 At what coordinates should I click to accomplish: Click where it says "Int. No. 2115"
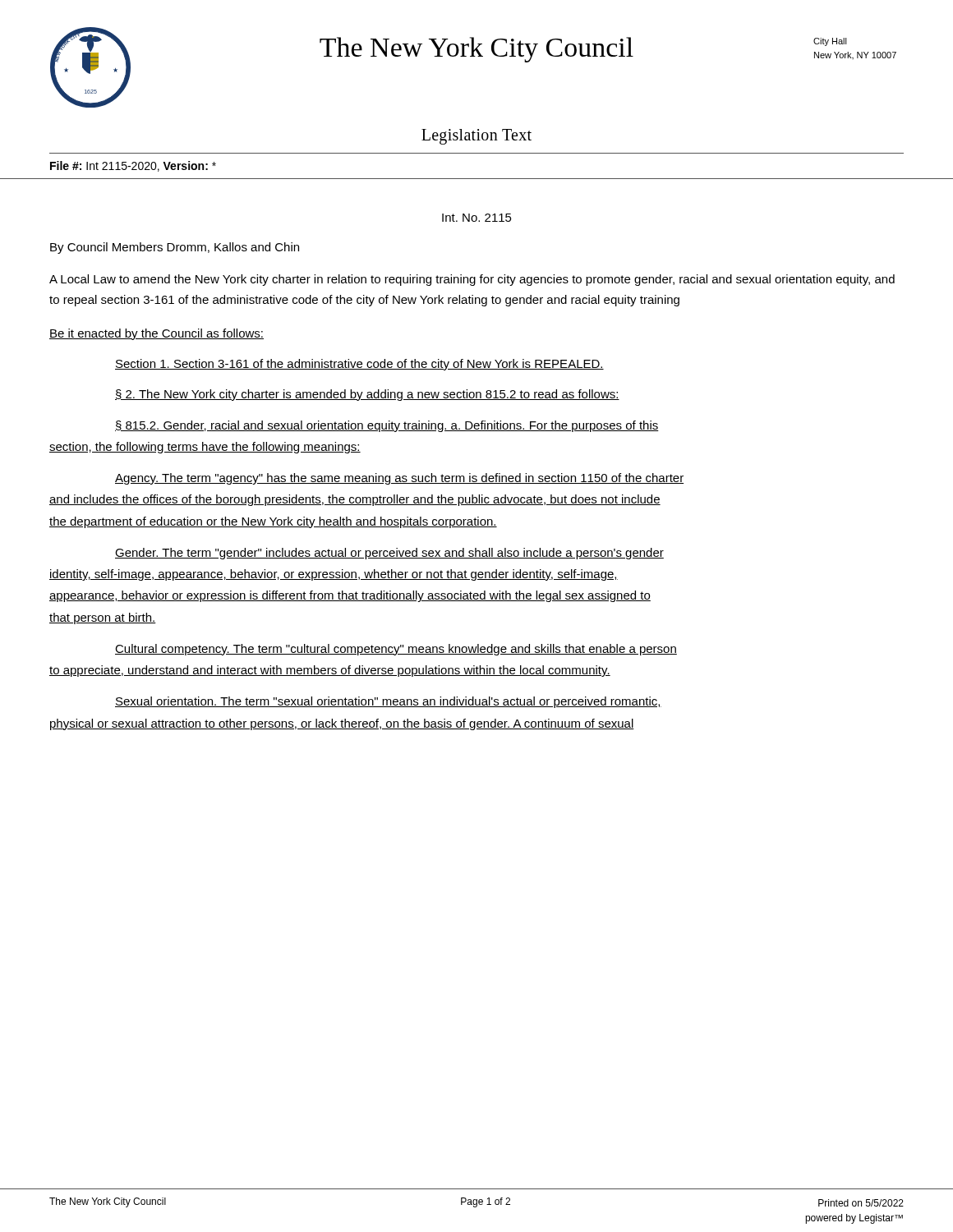pyautogui.click(x=476, y=217)
